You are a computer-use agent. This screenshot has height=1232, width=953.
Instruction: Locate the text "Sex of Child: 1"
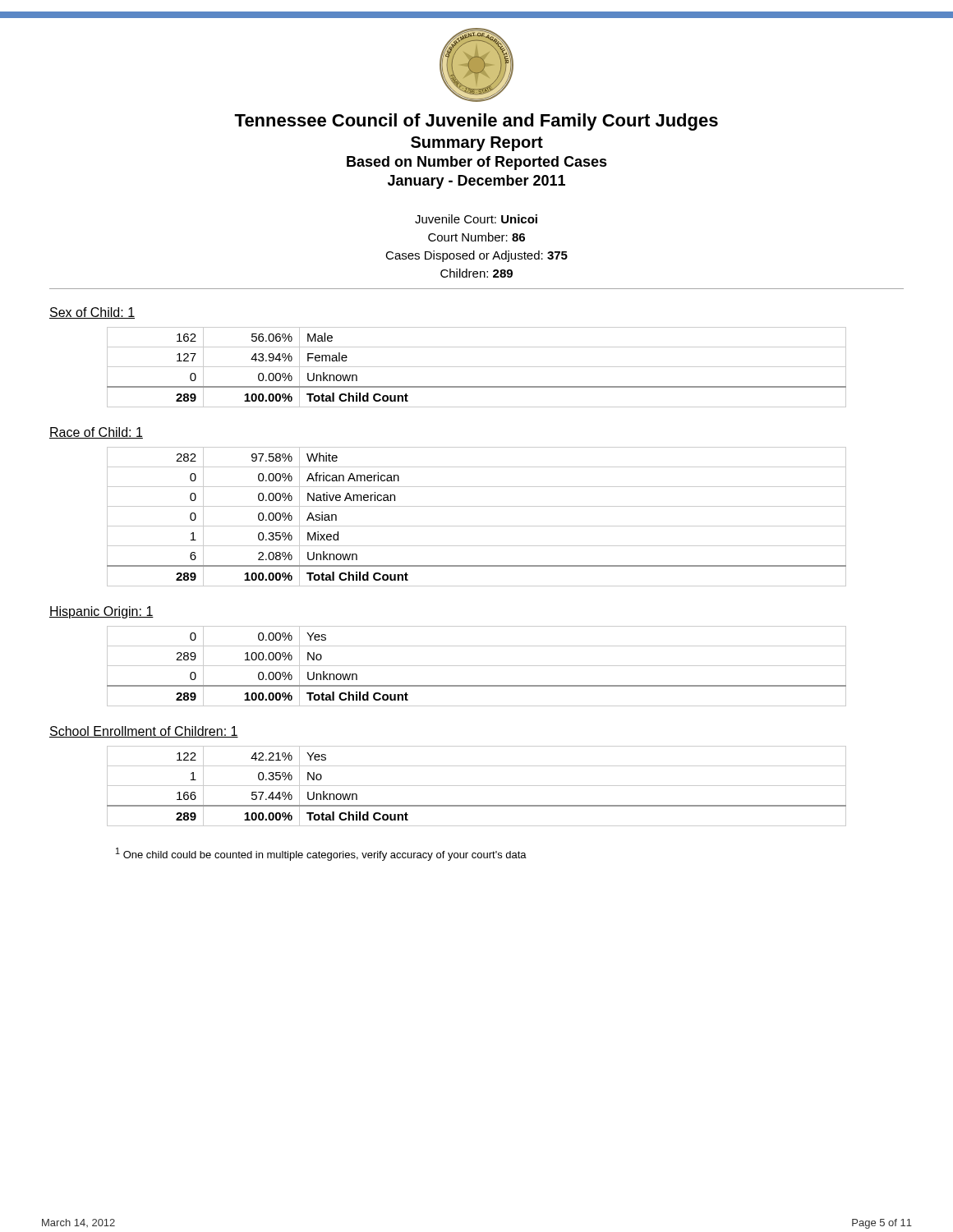(x=92, y=312)
